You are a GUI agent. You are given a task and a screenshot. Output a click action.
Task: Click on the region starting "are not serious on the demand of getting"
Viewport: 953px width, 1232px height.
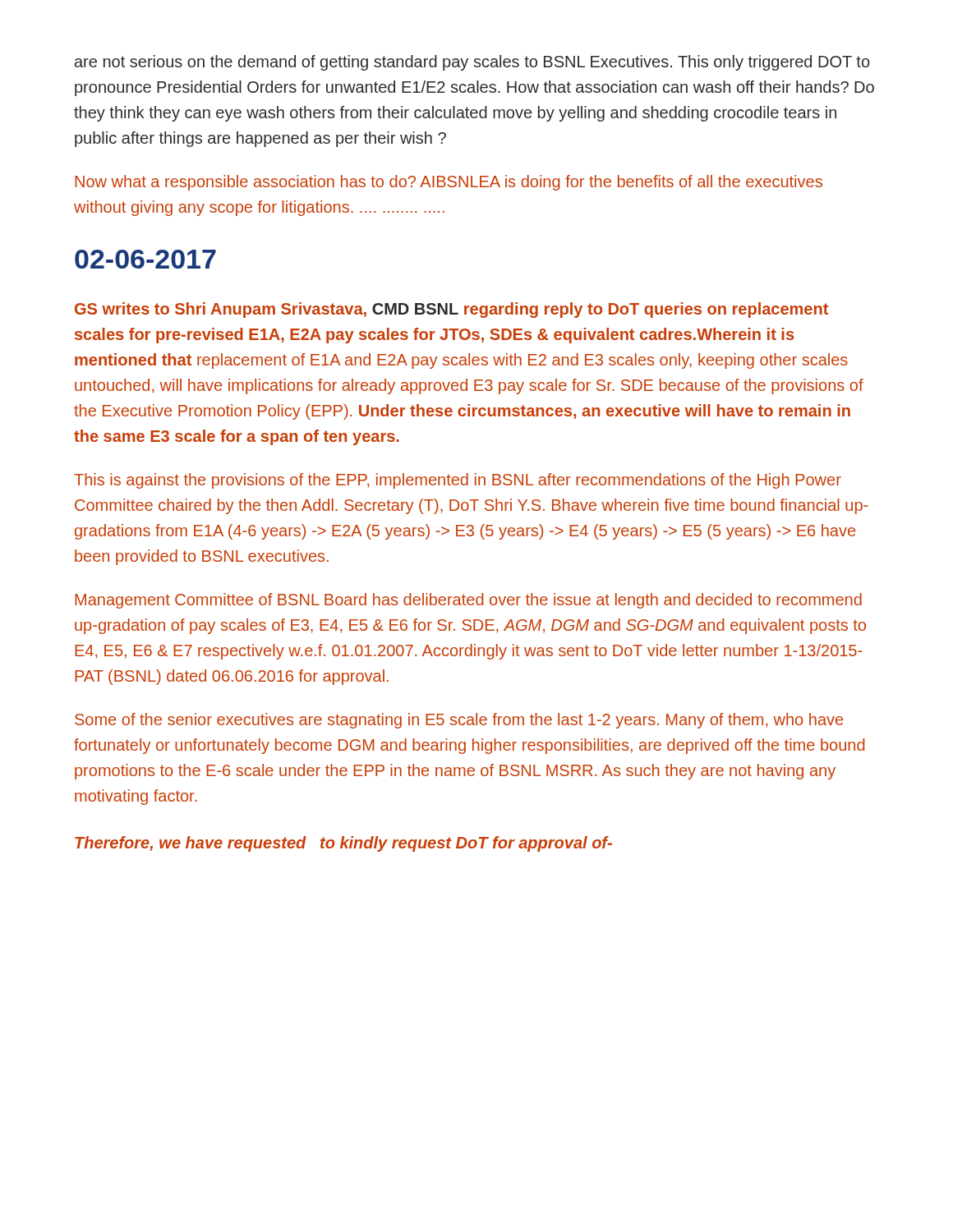click(474, 100)
